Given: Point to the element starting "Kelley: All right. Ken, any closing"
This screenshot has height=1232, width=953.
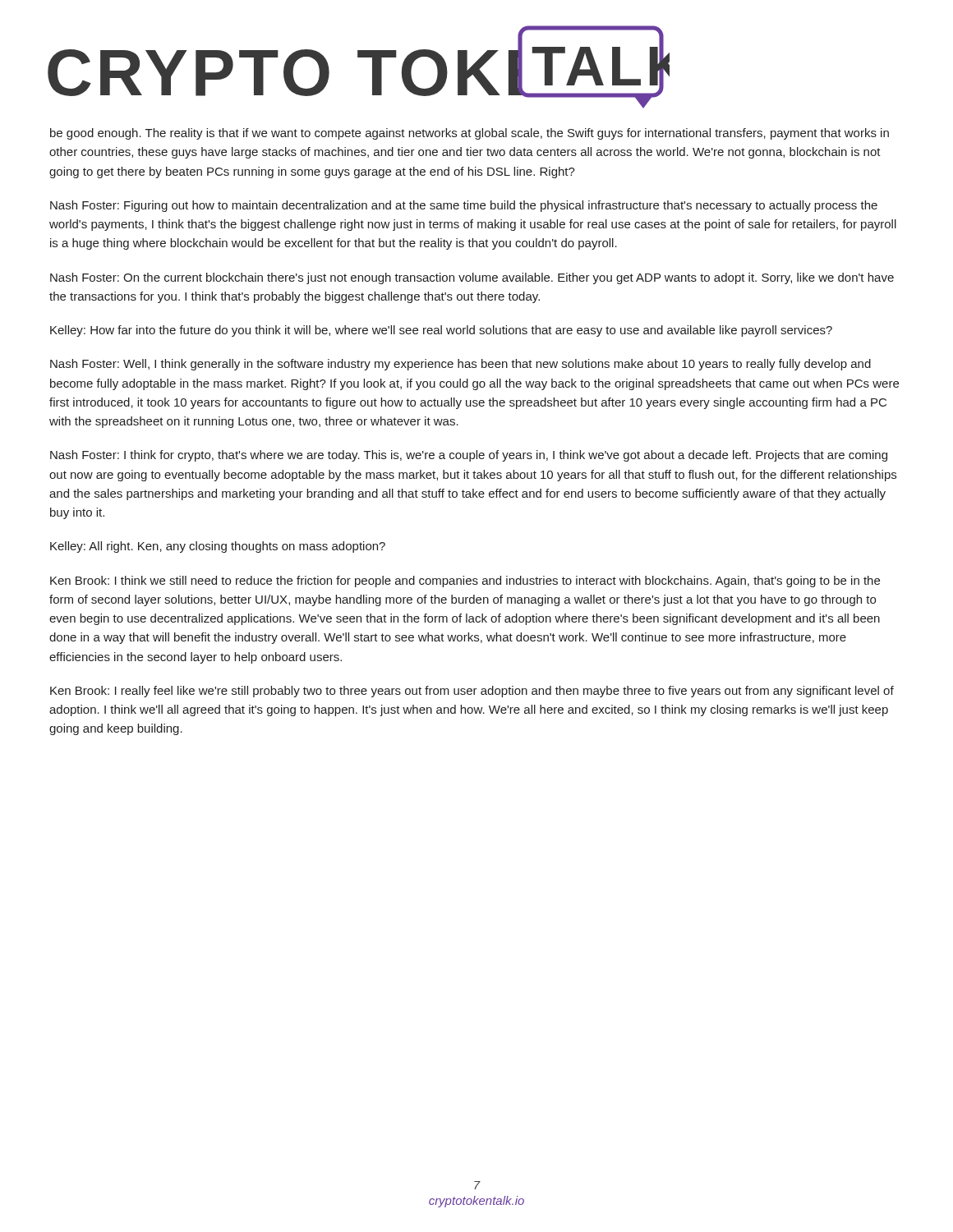Looking at the screenshot, I should [x=217, y=546].
